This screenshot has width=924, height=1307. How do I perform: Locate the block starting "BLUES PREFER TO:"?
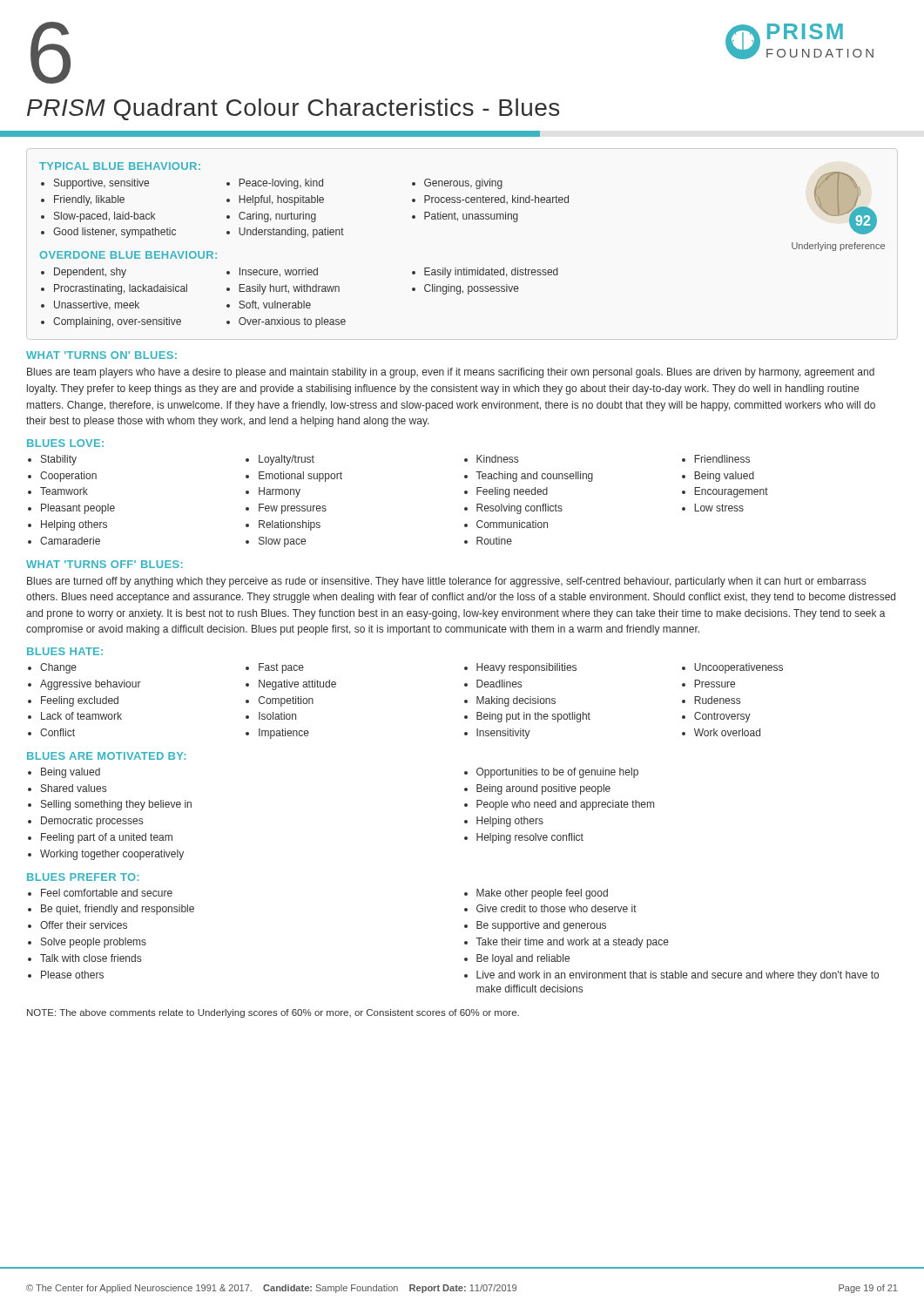pyautogui.click(x=83, y=877)
